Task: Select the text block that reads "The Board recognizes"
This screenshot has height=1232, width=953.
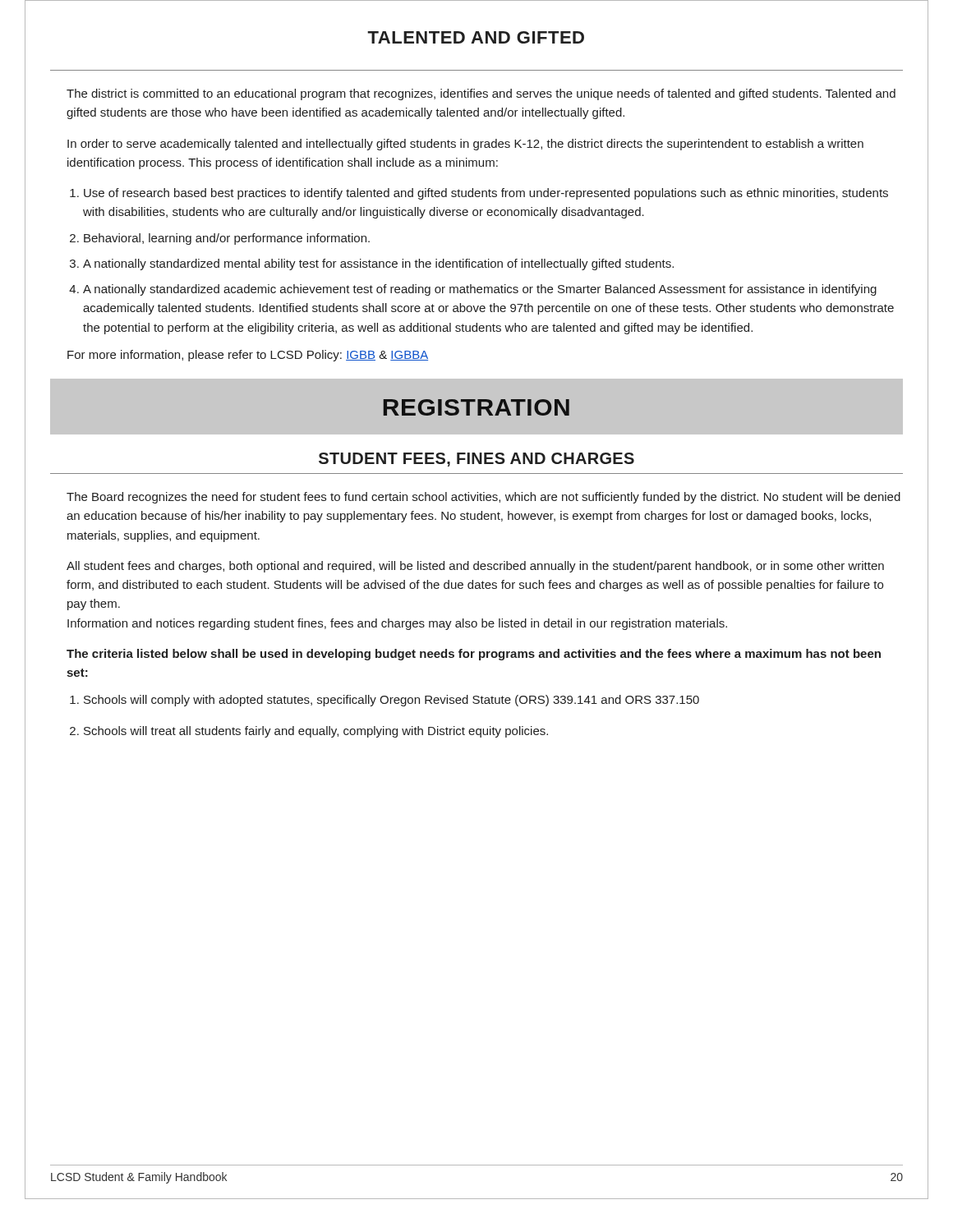Action: (x=484, y=516)
